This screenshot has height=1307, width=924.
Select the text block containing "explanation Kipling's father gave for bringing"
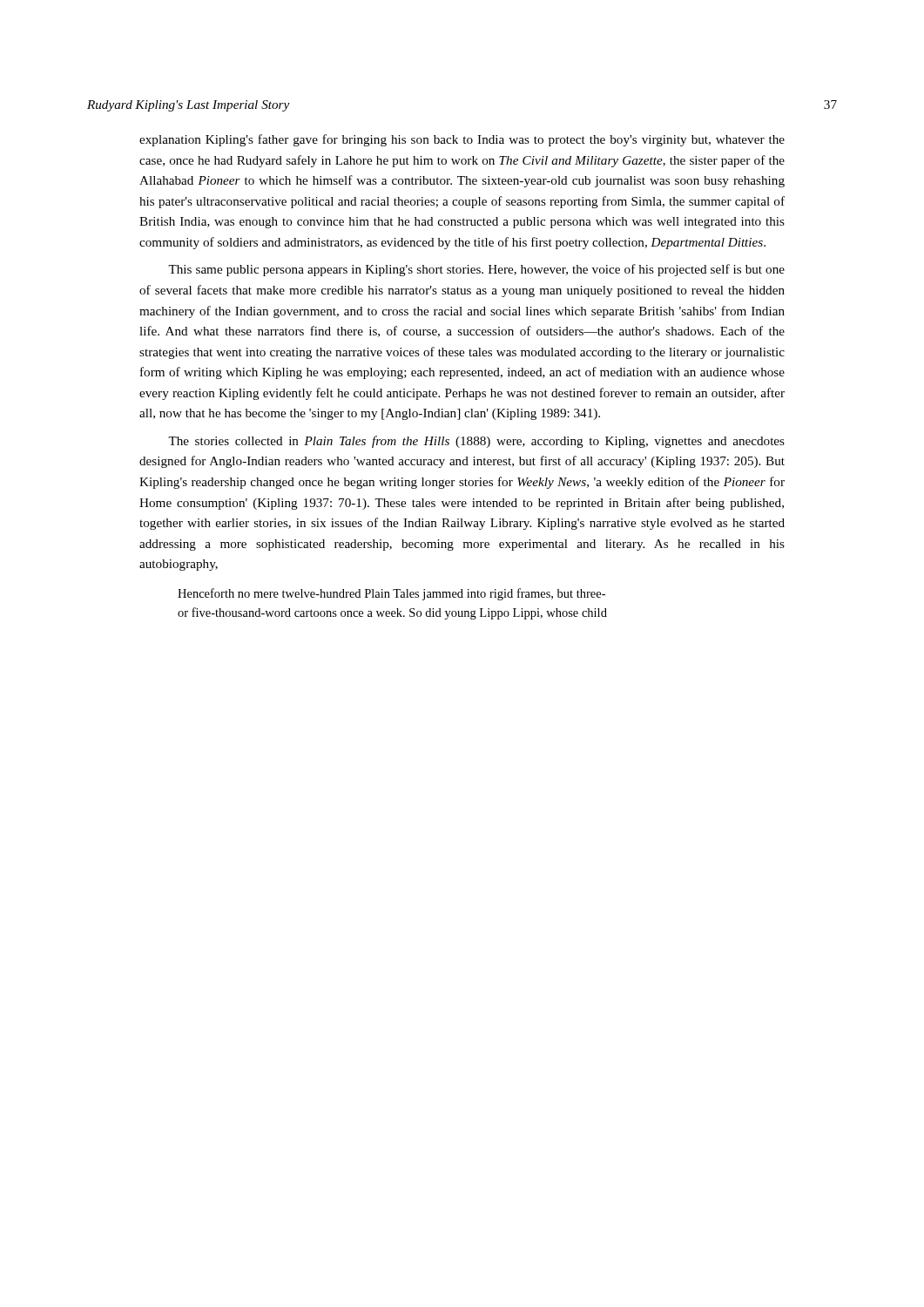click(x=462, y=190)
